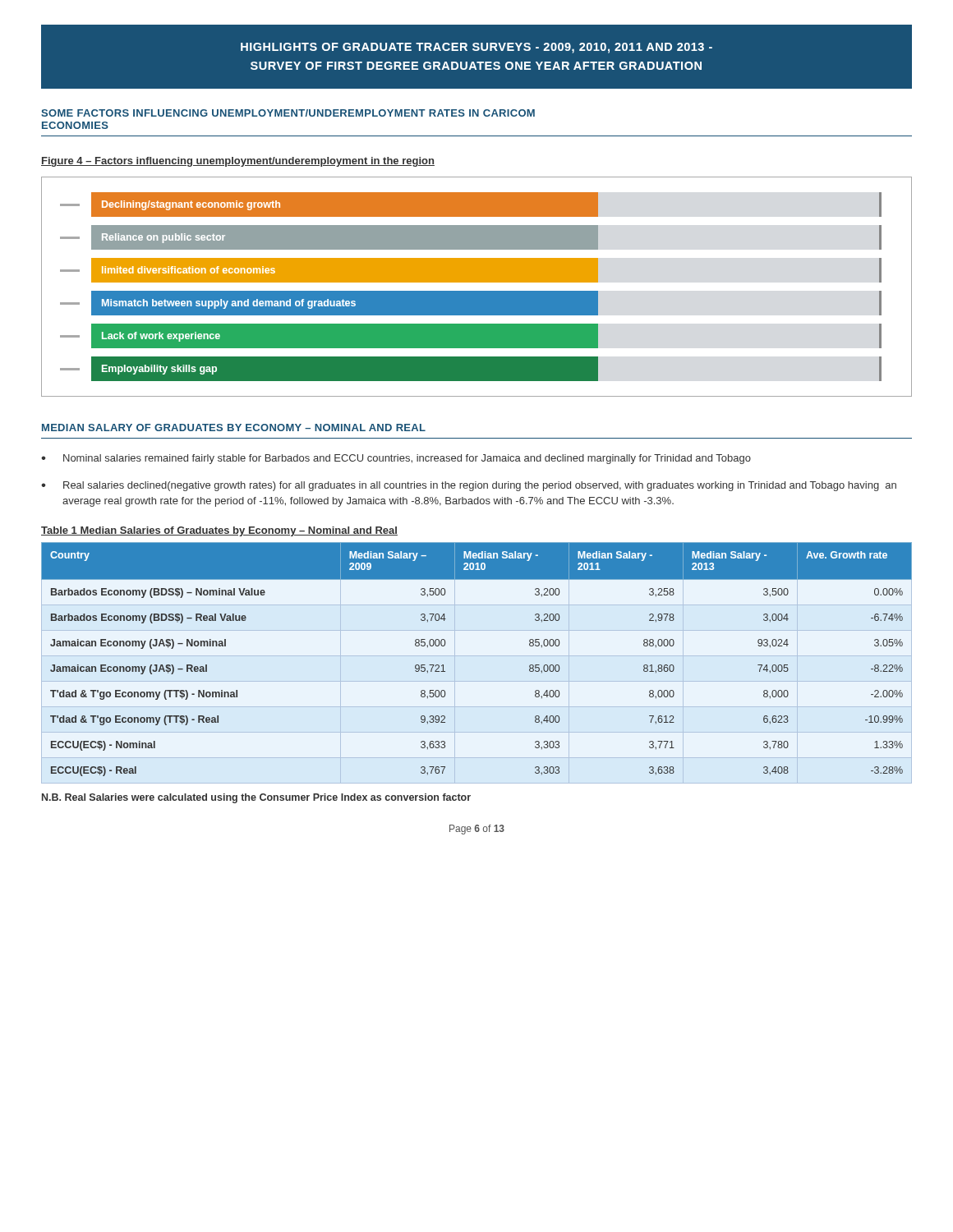Viewport: 953px width, 1232px height.
Task: Point to the text block starting "Figure 4 – Factors influencing unemployment/underemployment in"
Action: tap(238, 161)
